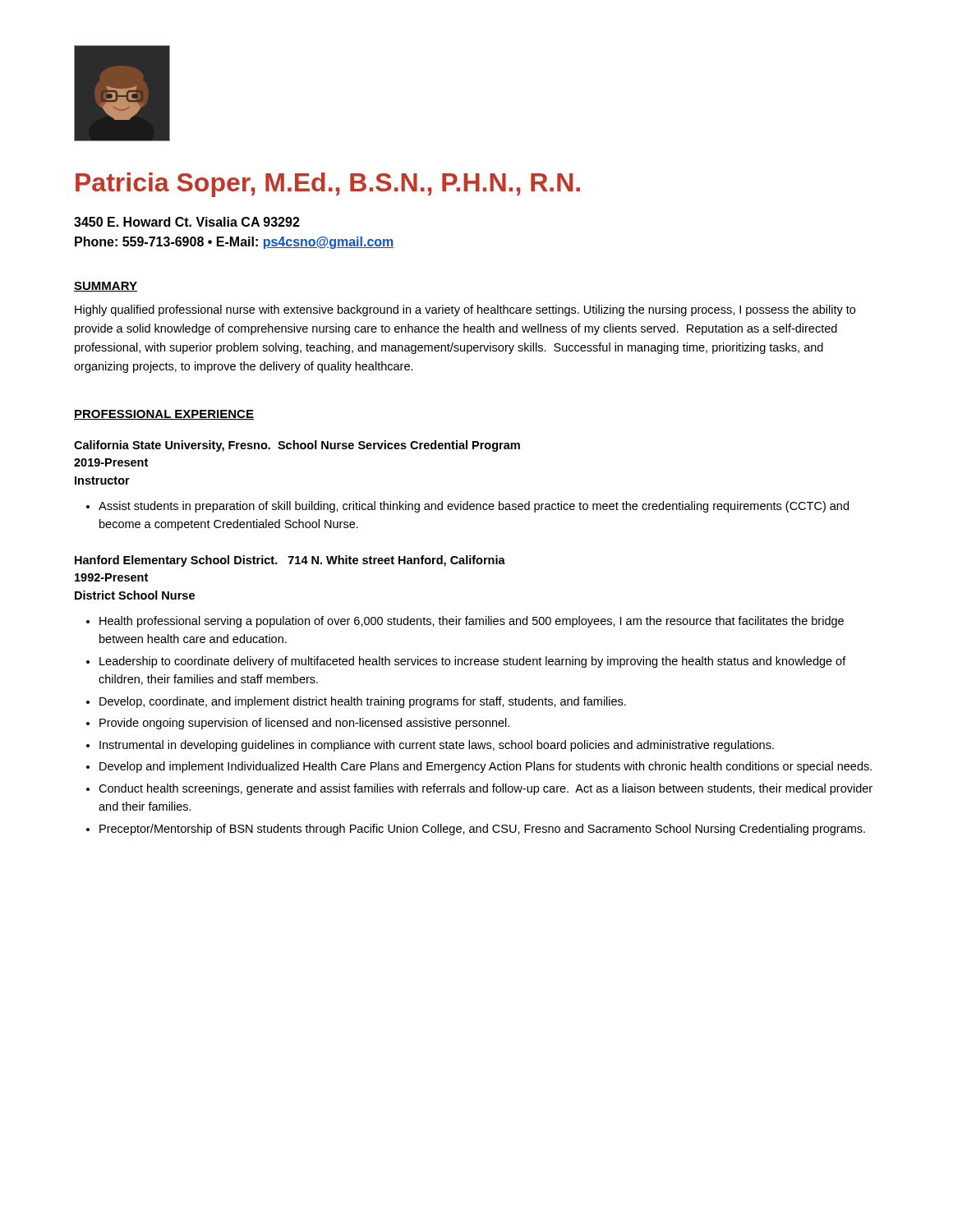Click the passage that begins "Develop, coordinate, and implement district health"
Viewport: 953px width, 1232px height.
tap(363, 701)
